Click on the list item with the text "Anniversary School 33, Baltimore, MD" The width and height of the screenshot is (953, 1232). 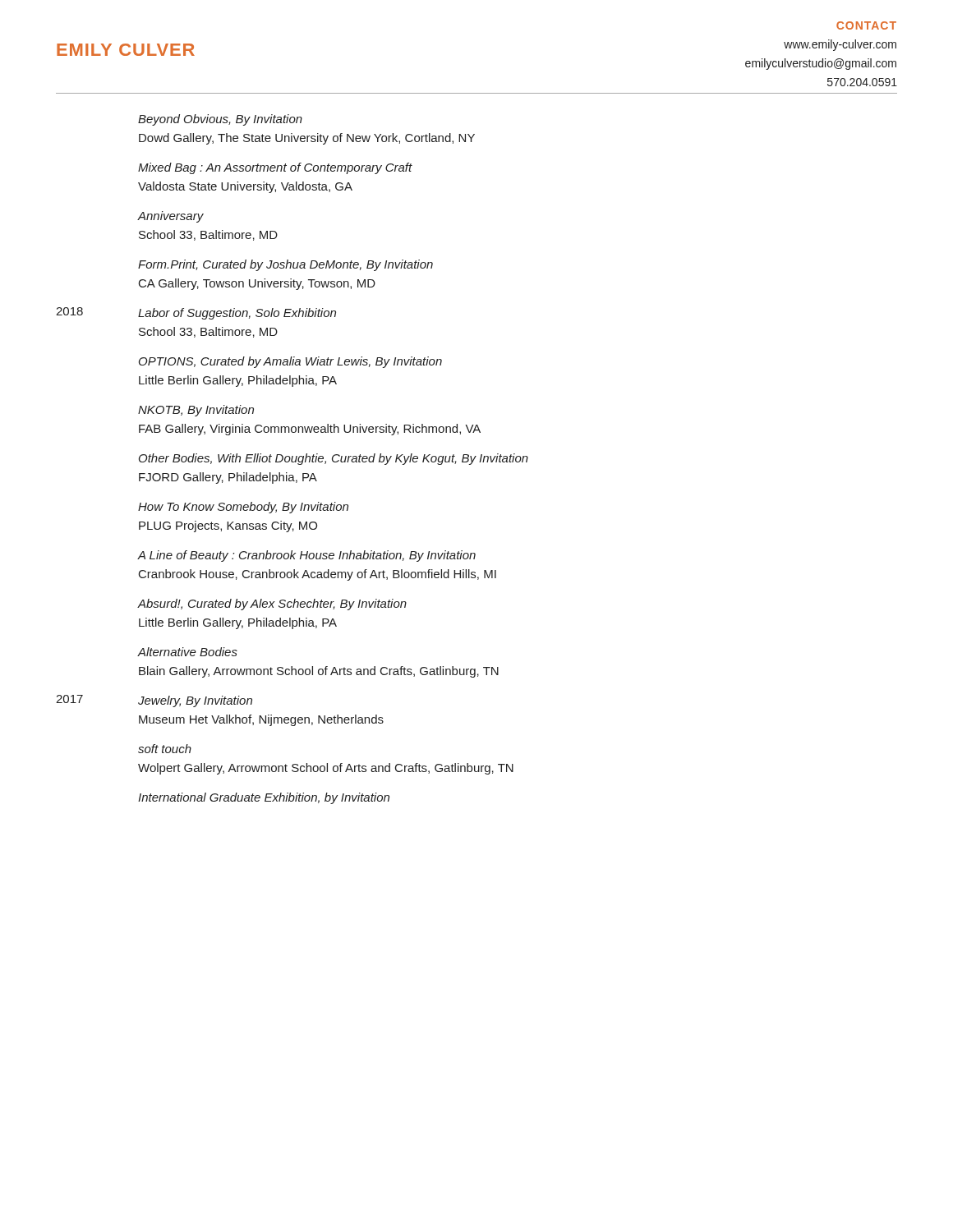pyautogui.click(x=170, y=217)
